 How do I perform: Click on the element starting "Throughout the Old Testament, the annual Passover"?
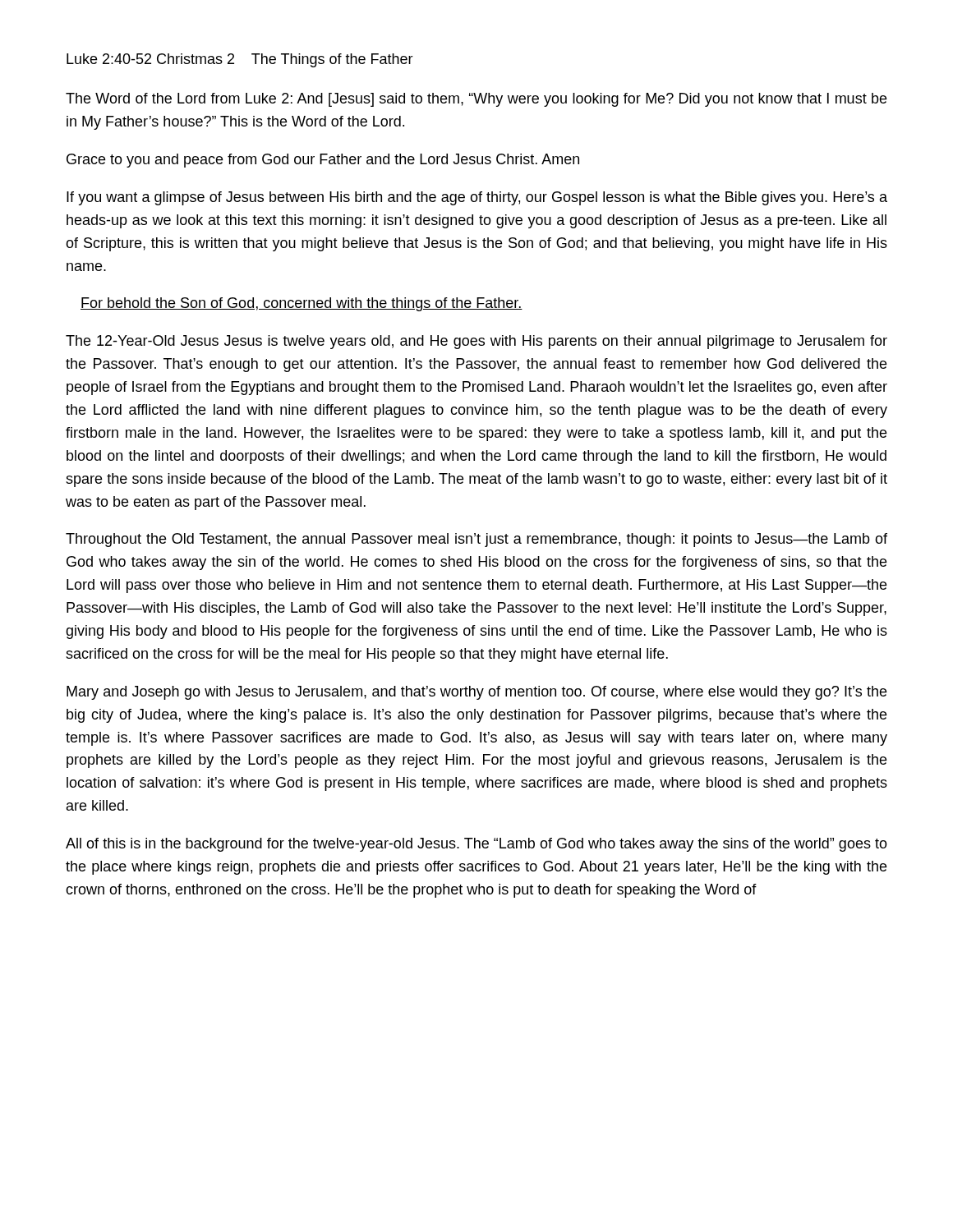(476, 596)
